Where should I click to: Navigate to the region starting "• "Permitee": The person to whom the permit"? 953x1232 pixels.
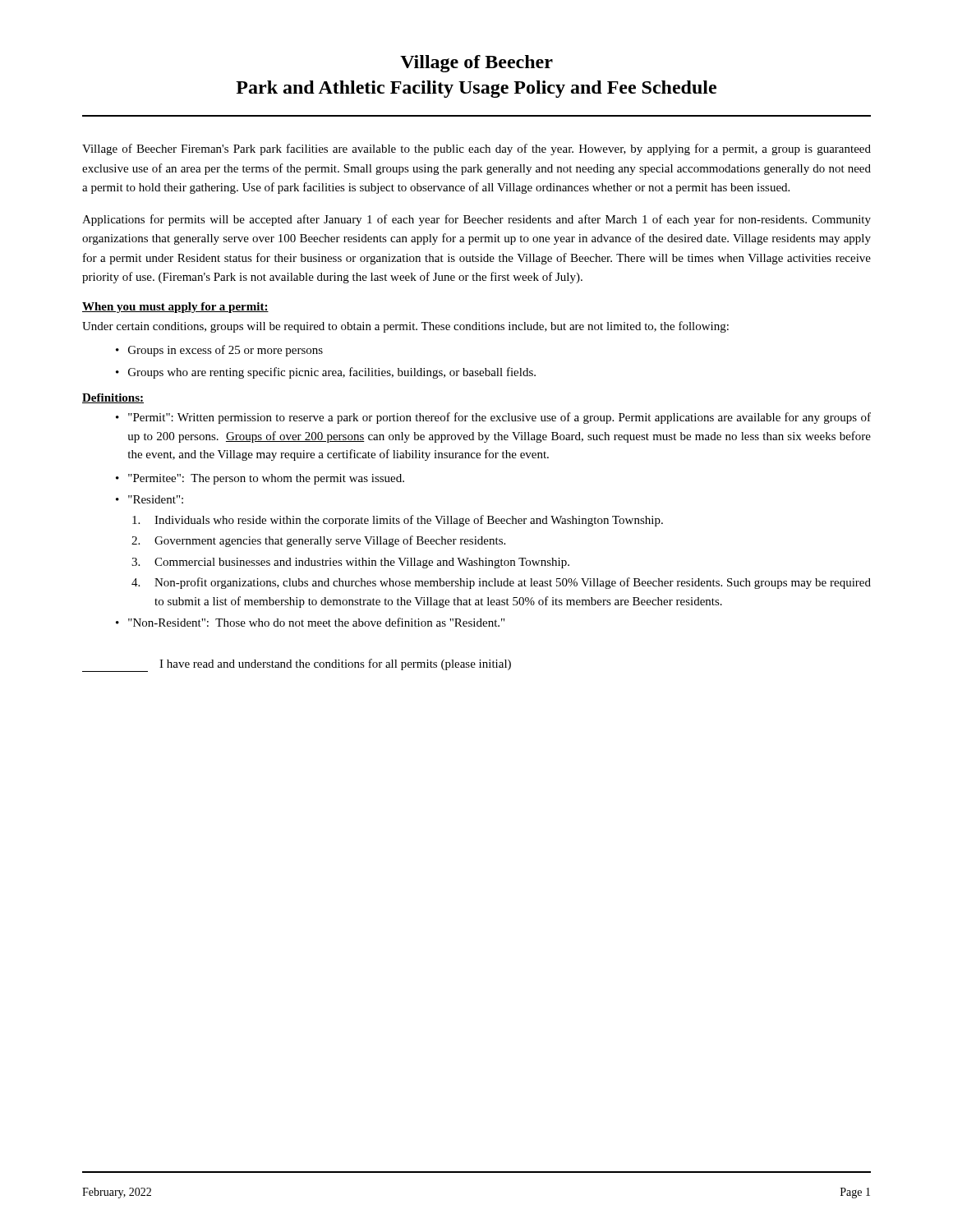(x=260, y=478)
